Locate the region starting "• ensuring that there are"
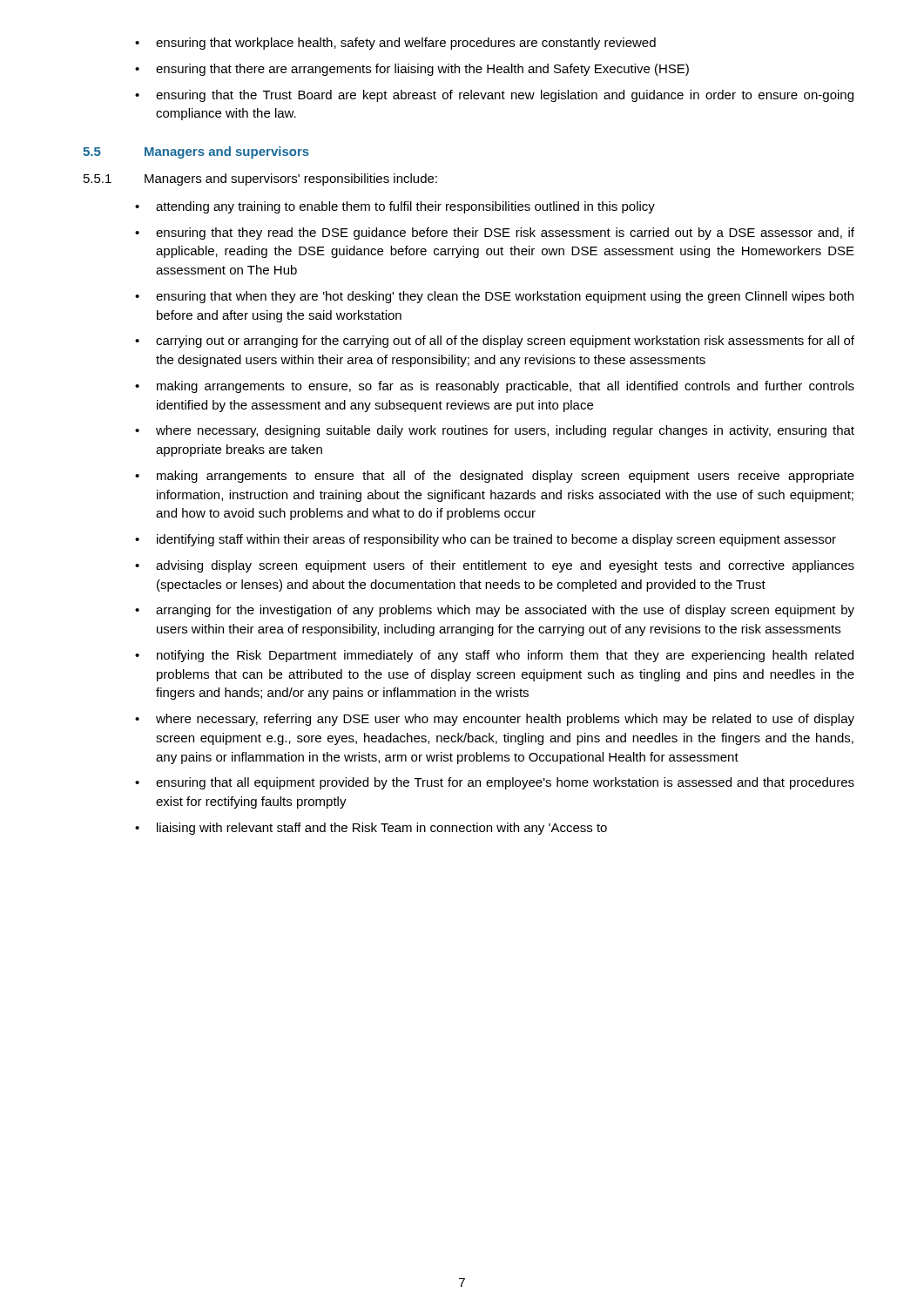The width and height of the screenshot is (924, 1307). [x=495, y=69]
